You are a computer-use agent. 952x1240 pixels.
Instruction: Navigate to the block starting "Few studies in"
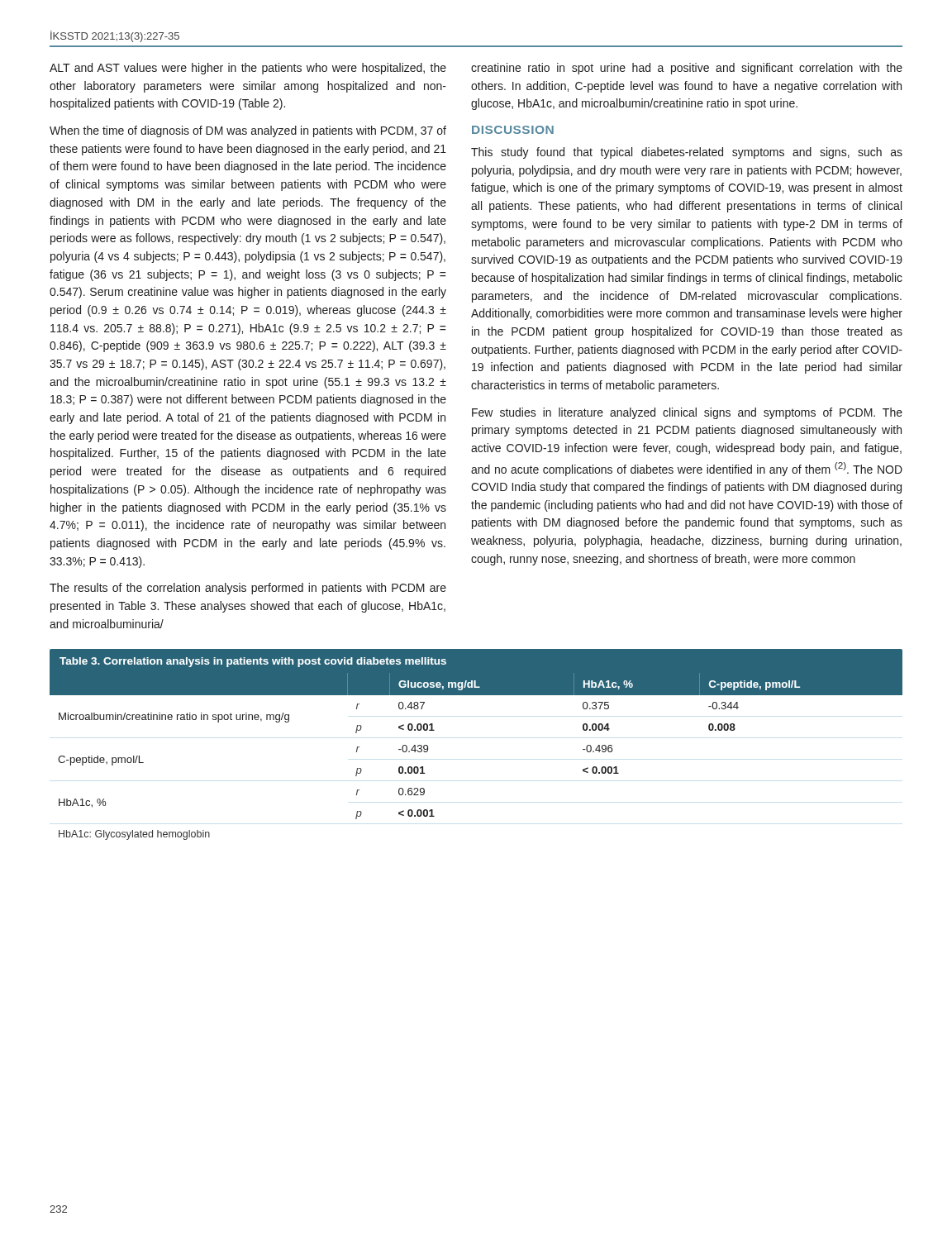(687, 486)
